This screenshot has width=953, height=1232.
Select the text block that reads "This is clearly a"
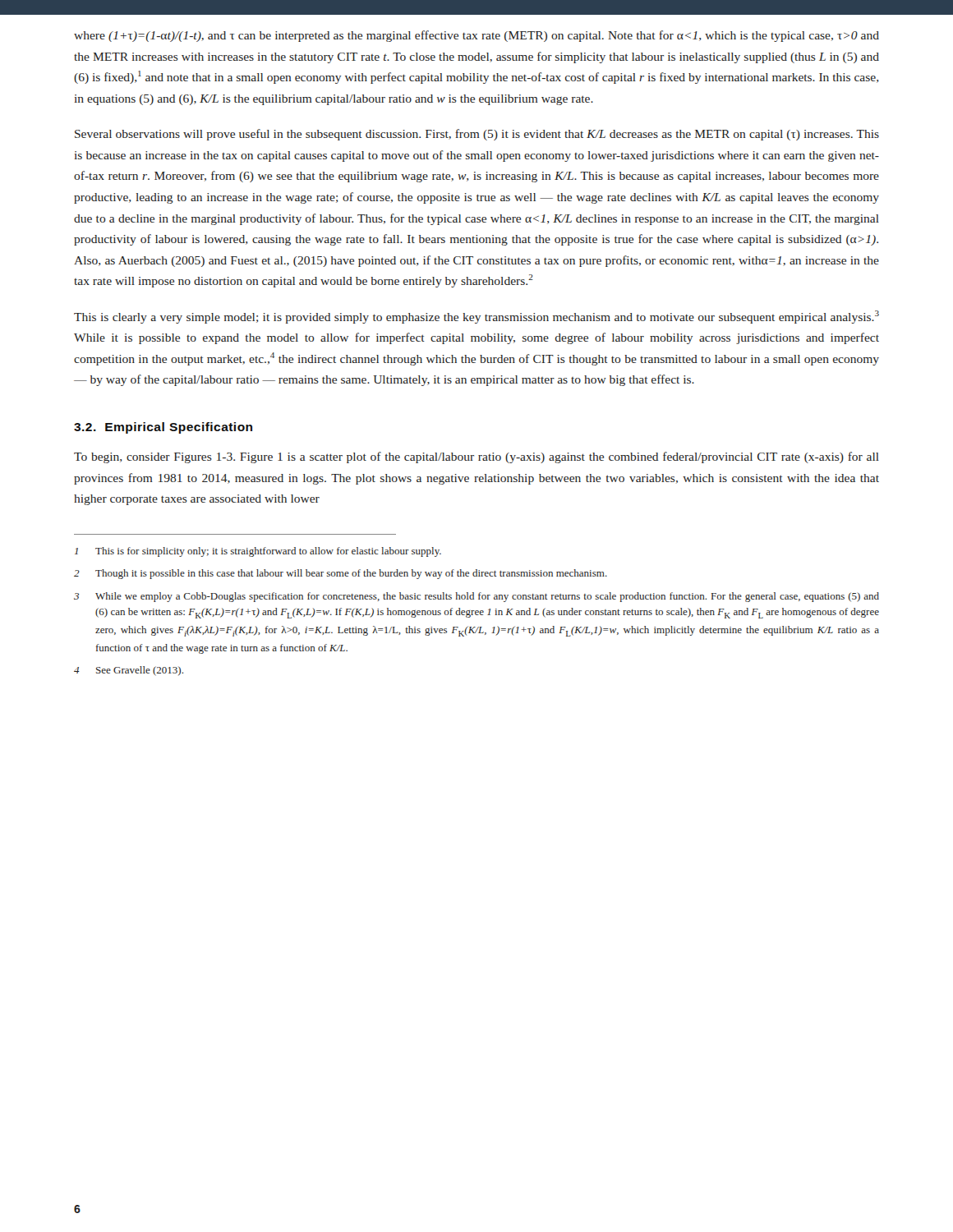[x=476, y=347]
